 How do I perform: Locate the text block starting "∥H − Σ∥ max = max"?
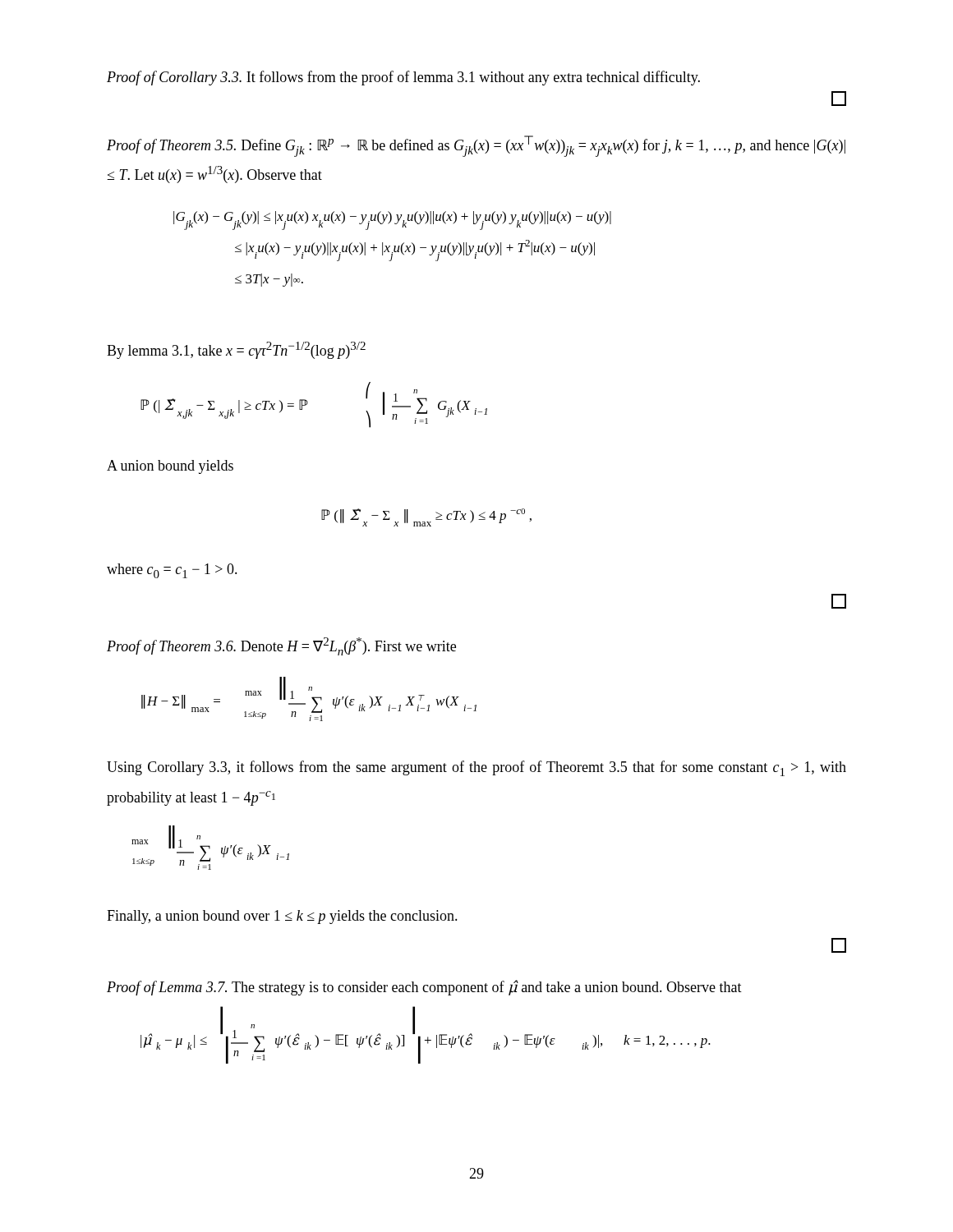pyautogui.click(x=476, y=704)
